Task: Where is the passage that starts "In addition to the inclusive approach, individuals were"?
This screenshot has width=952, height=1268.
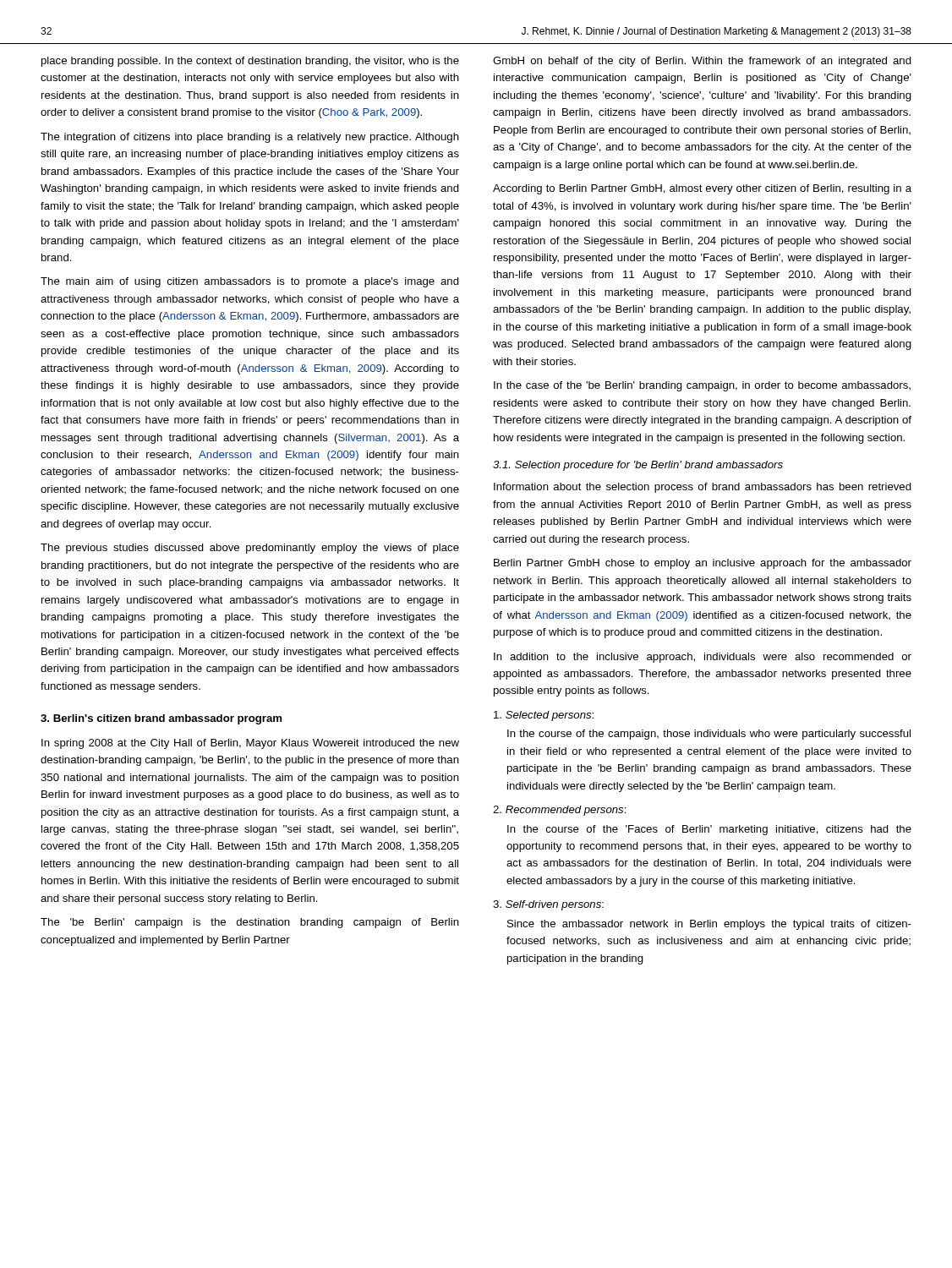Action: pos(702,674)
